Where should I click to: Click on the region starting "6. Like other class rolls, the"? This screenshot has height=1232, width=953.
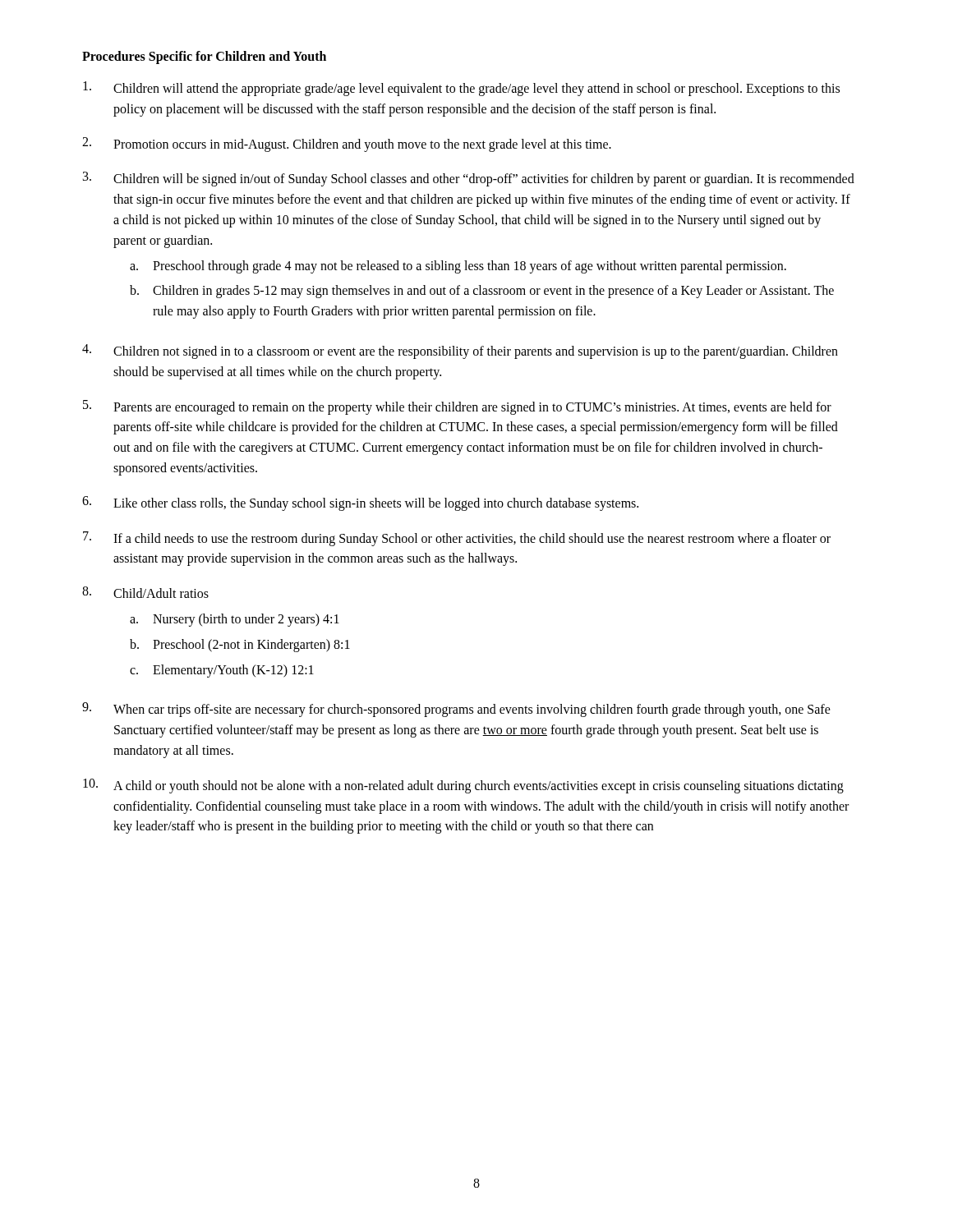coord(468,504)
